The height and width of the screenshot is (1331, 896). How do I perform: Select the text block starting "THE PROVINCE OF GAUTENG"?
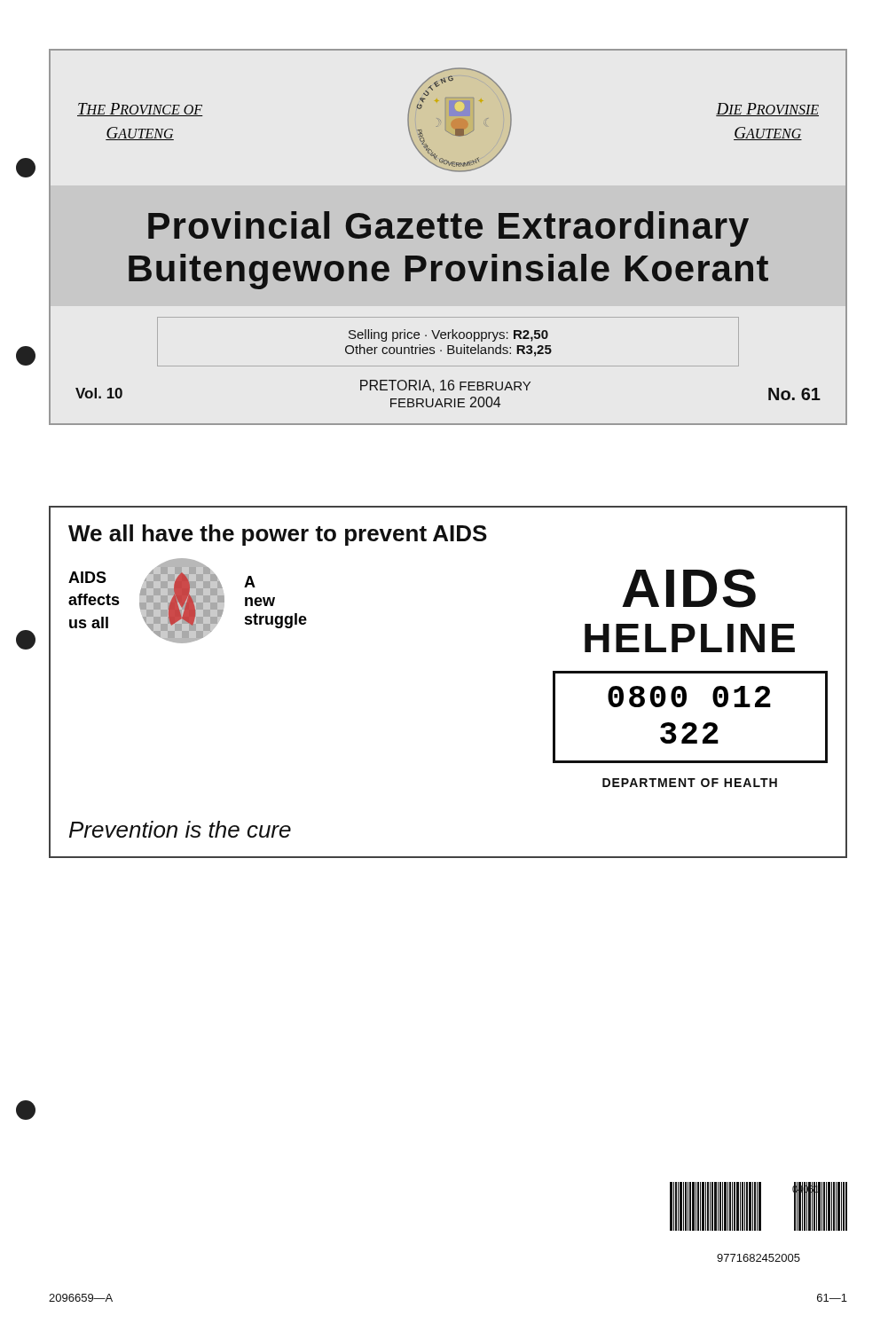tap(140, 121)
